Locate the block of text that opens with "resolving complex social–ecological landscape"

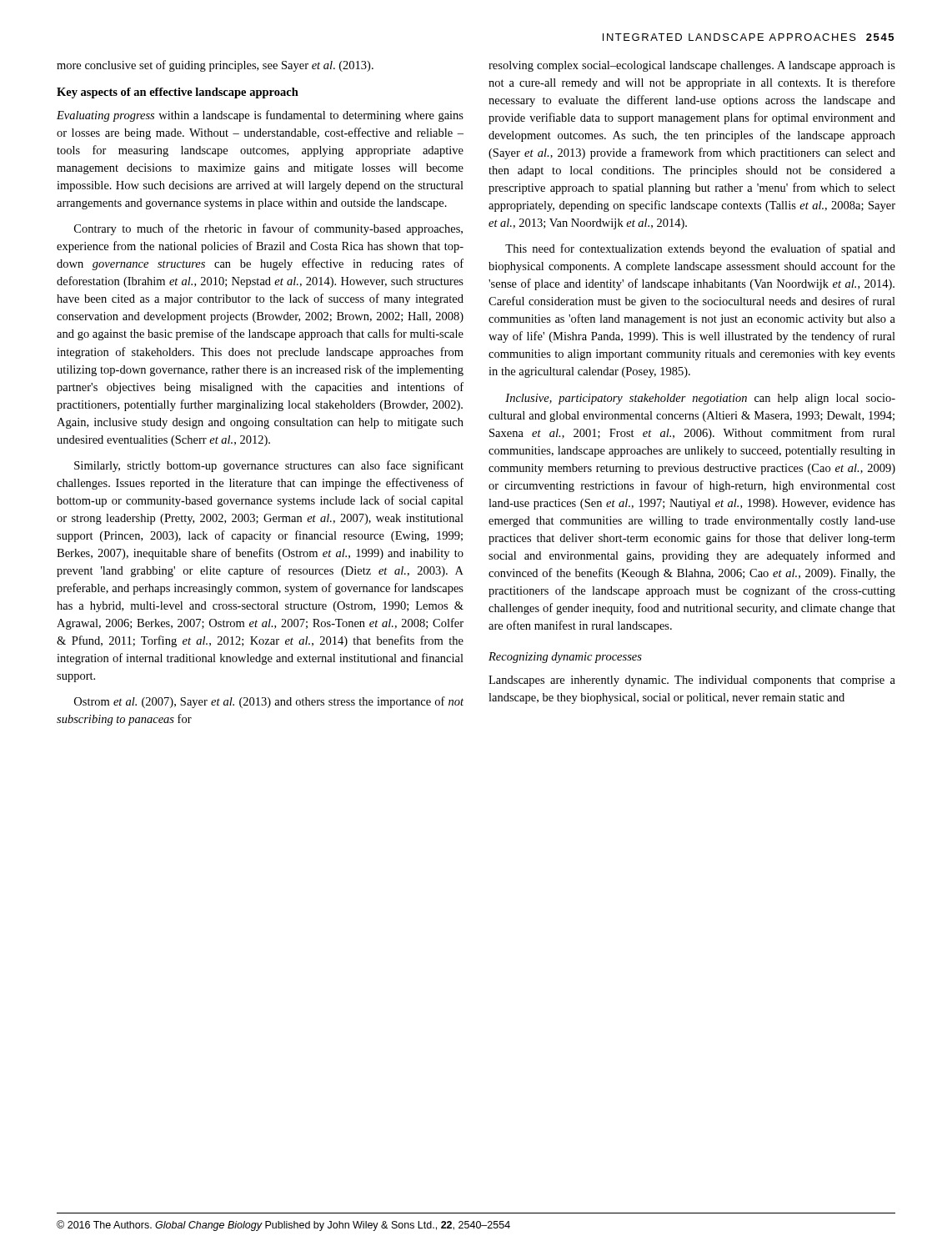(692, 346)
